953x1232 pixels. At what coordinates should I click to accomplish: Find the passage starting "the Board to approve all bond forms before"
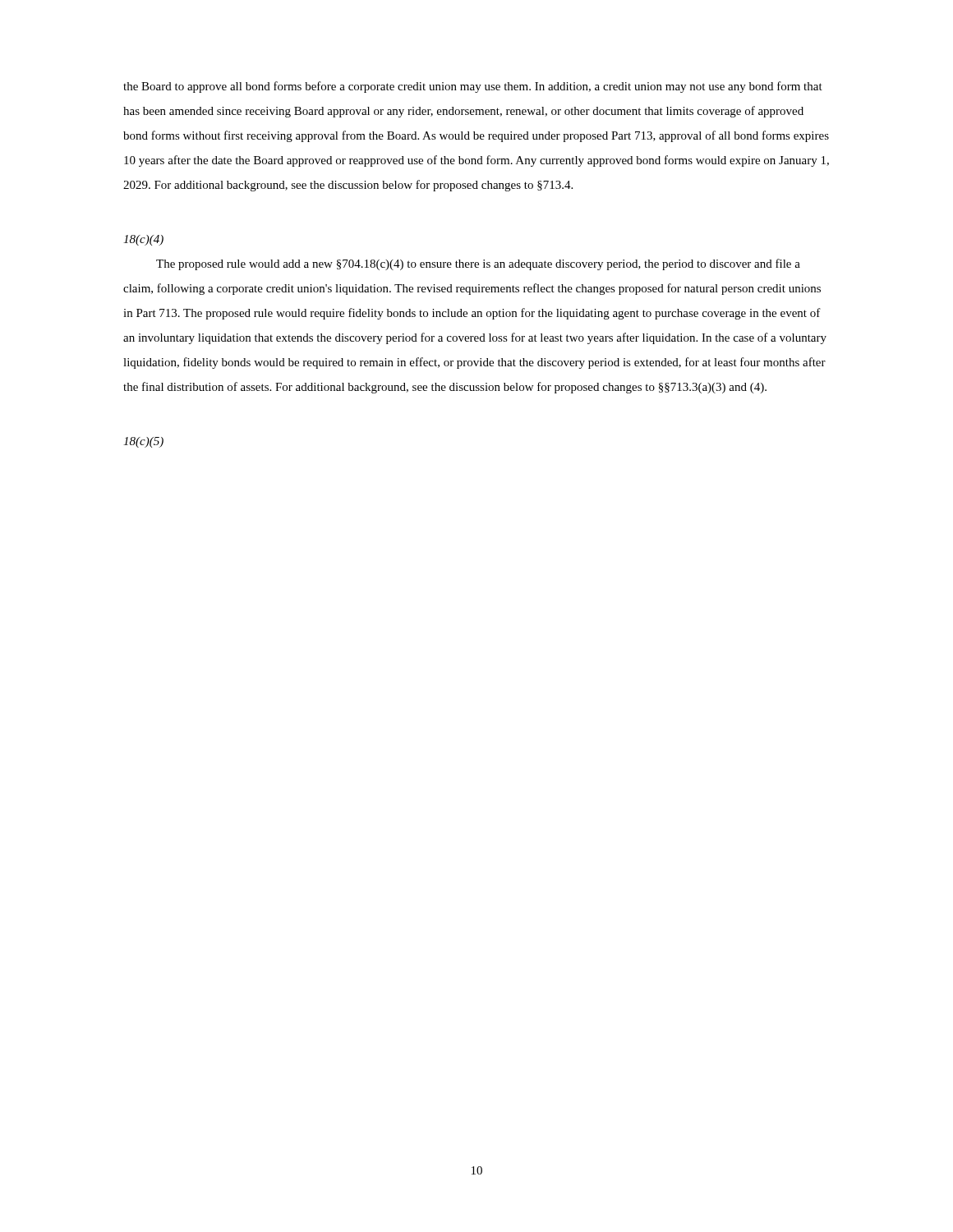(x=476, y=136)
